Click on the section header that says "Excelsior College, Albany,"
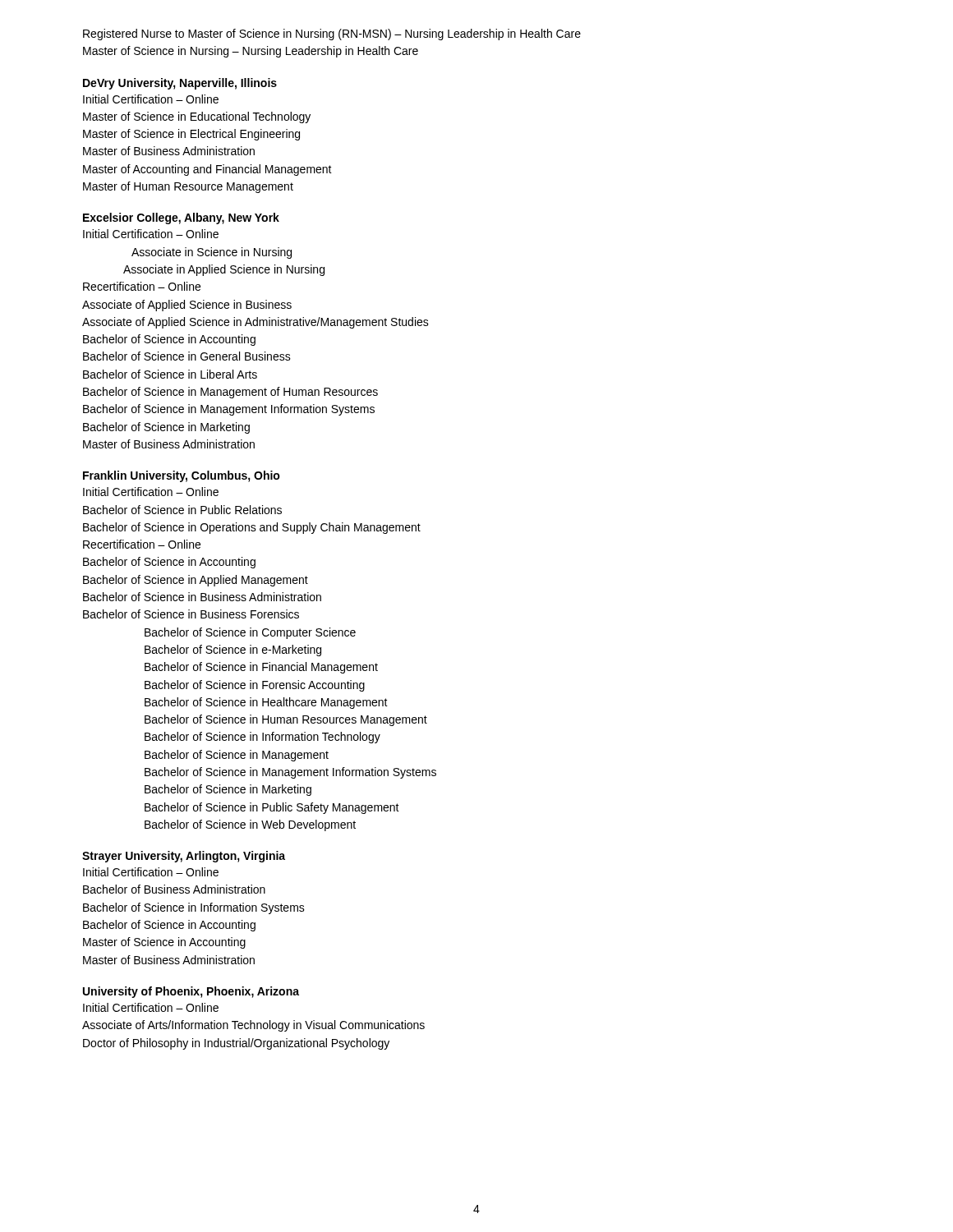This screenshot has width=953, height=1232. (181, 218)
